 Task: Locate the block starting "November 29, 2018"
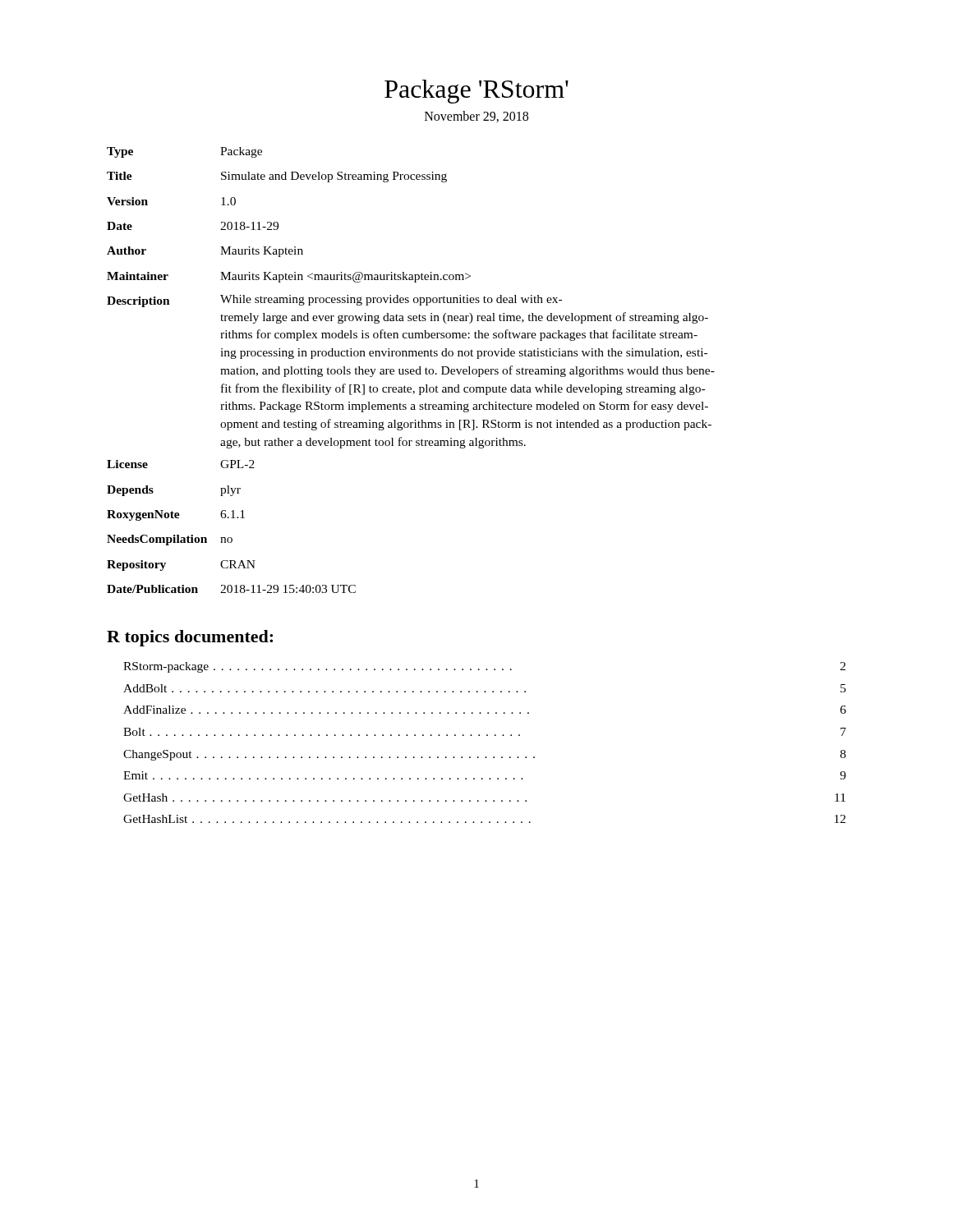(x=476, y=116)
